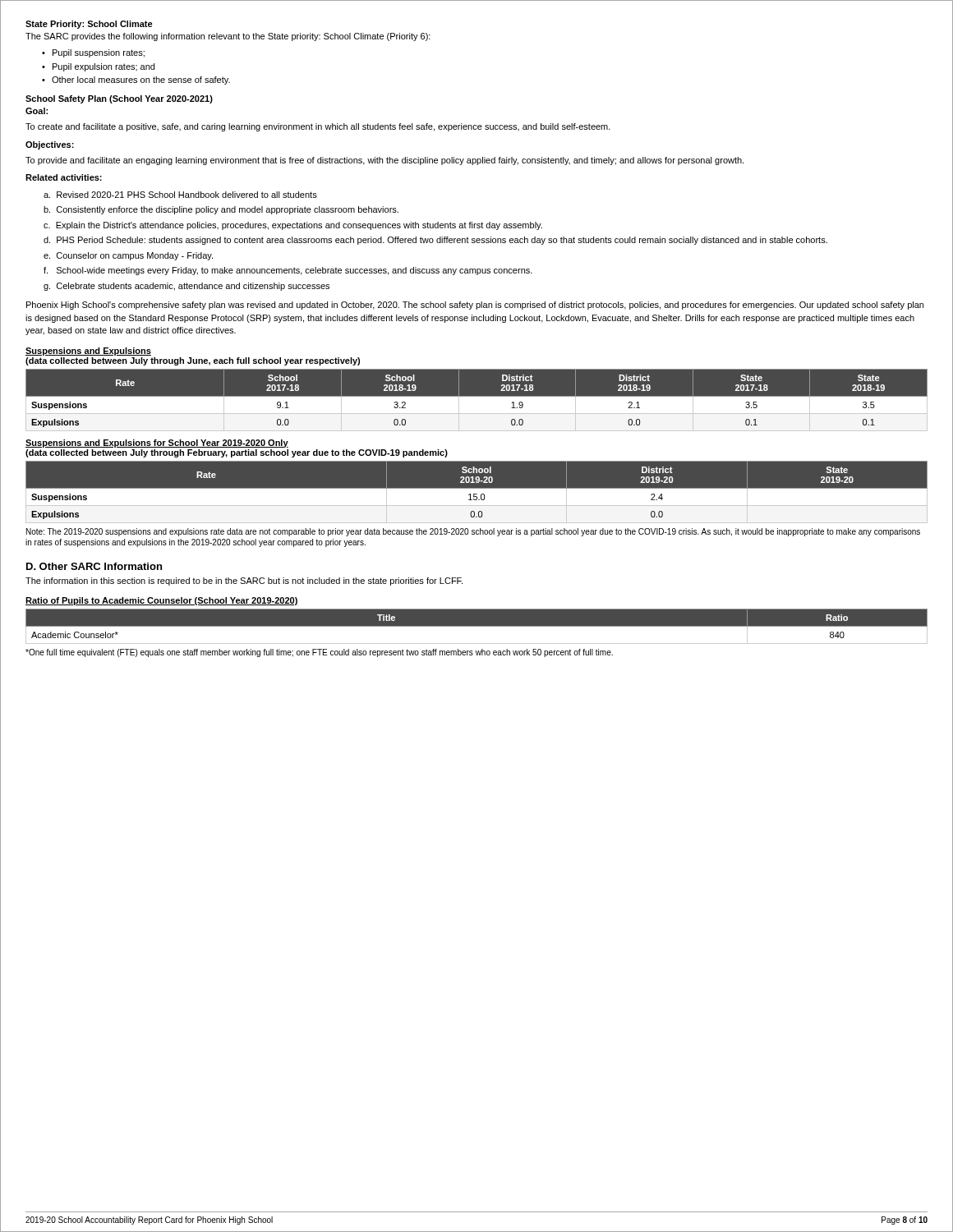The height and width of the screenshot is (1232, 953).
Task: Click on the text starting "c. Explain the District's attendance policies,"
Action: click(293, 225)
